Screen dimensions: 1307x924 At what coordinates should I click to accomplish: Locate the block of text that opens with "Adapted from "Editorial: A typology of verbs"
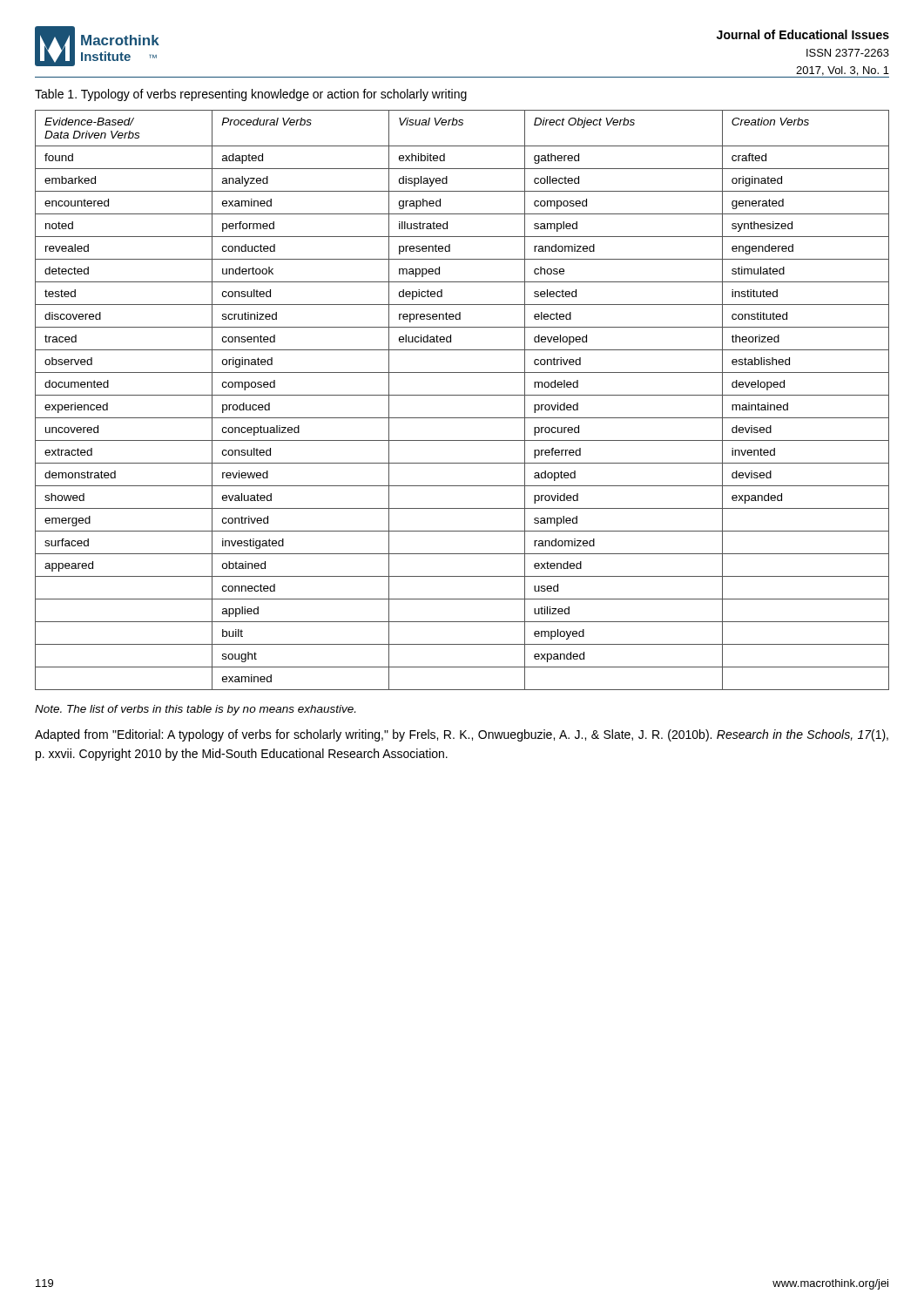tap(462, 744)
